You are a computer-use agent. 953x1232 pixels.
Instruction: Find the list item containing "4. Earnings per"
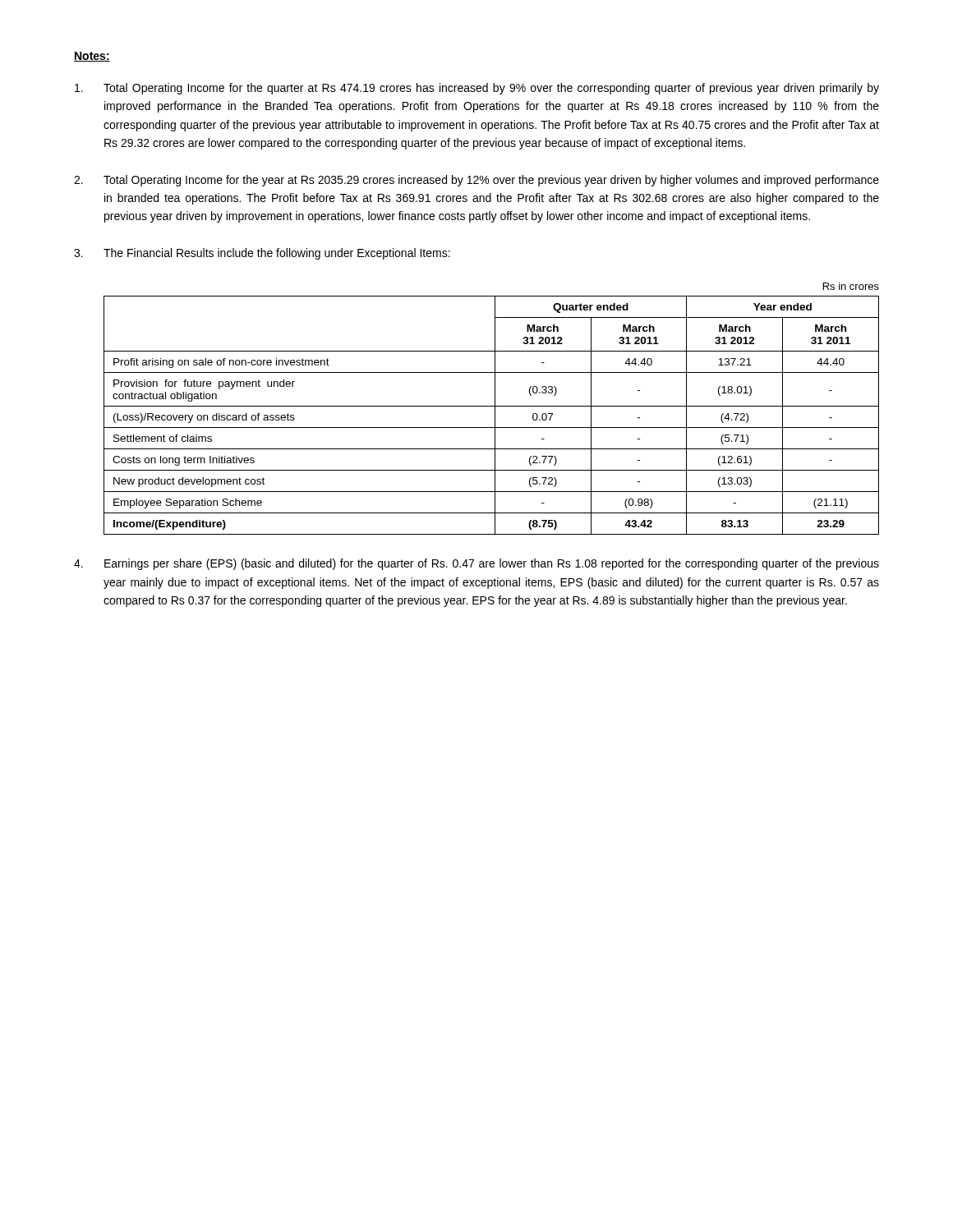476,582
